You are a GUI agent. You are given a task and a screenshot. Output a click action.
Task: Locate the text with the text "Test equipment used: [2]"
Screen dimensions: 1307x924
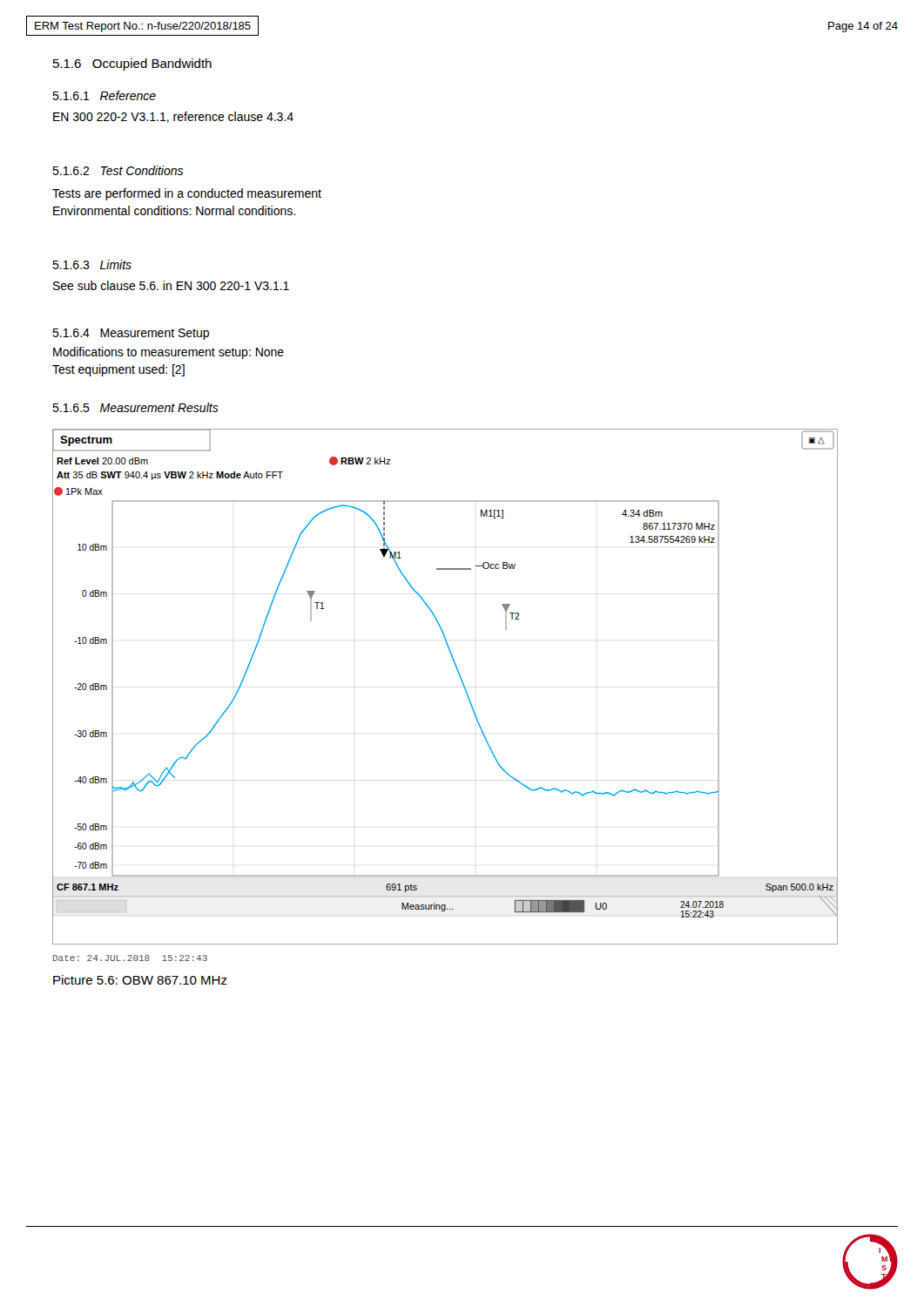(119, 369)
